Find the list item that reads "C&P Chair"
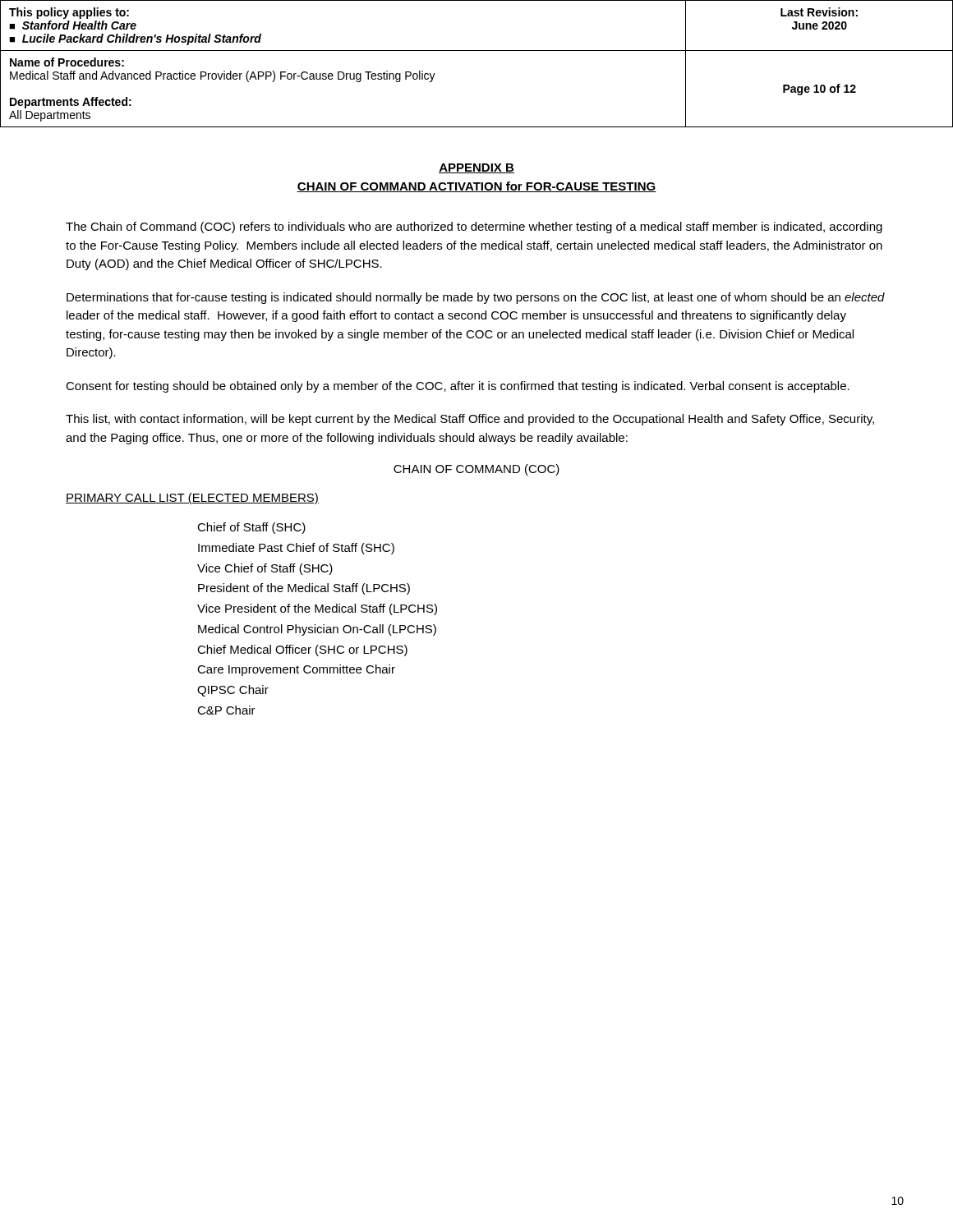 (x=226, y=710)
